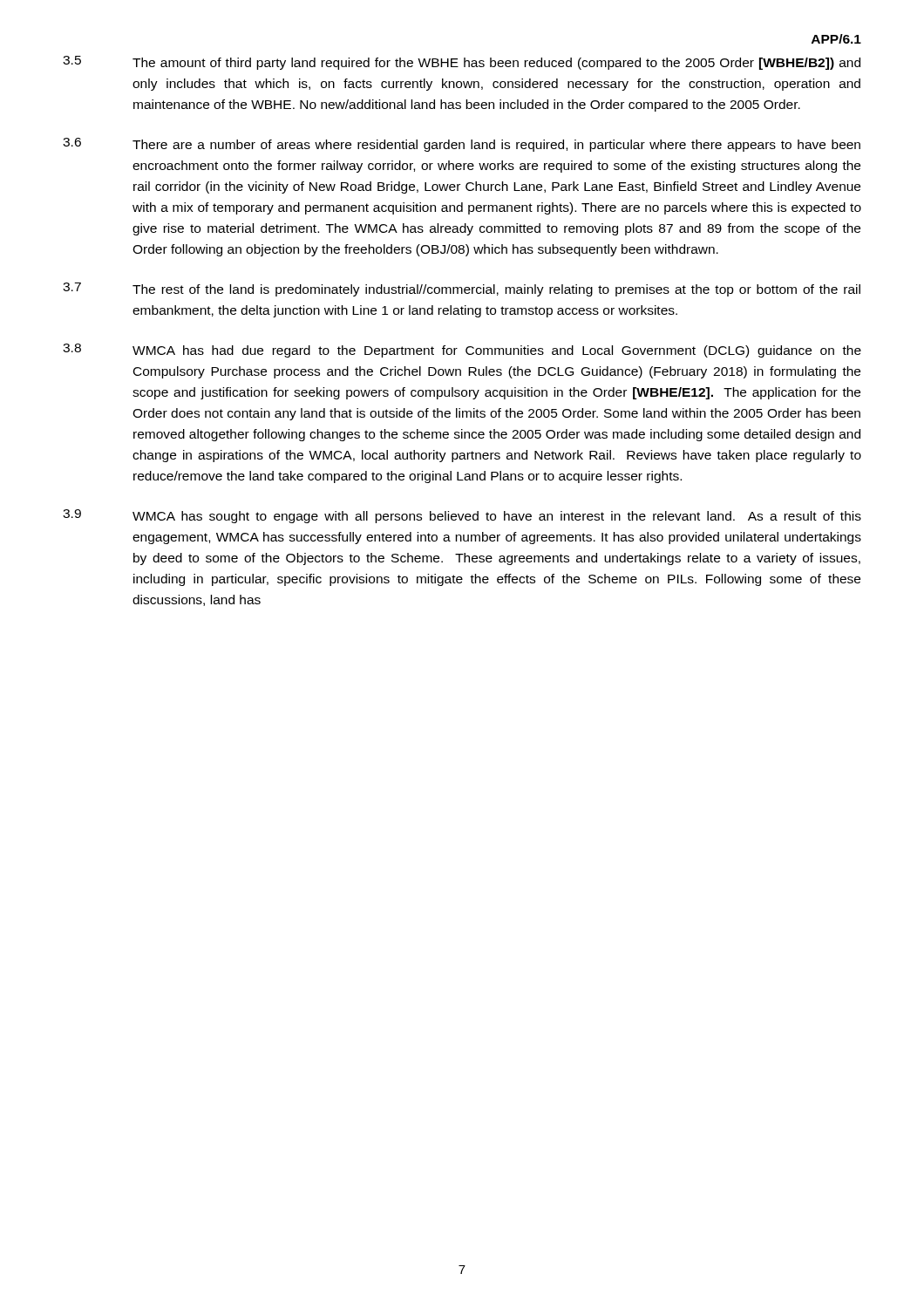Locate the text starting "3.5 The amount of third party"
The height and width of the screenshot is (1308, 924).
[462, 84]
